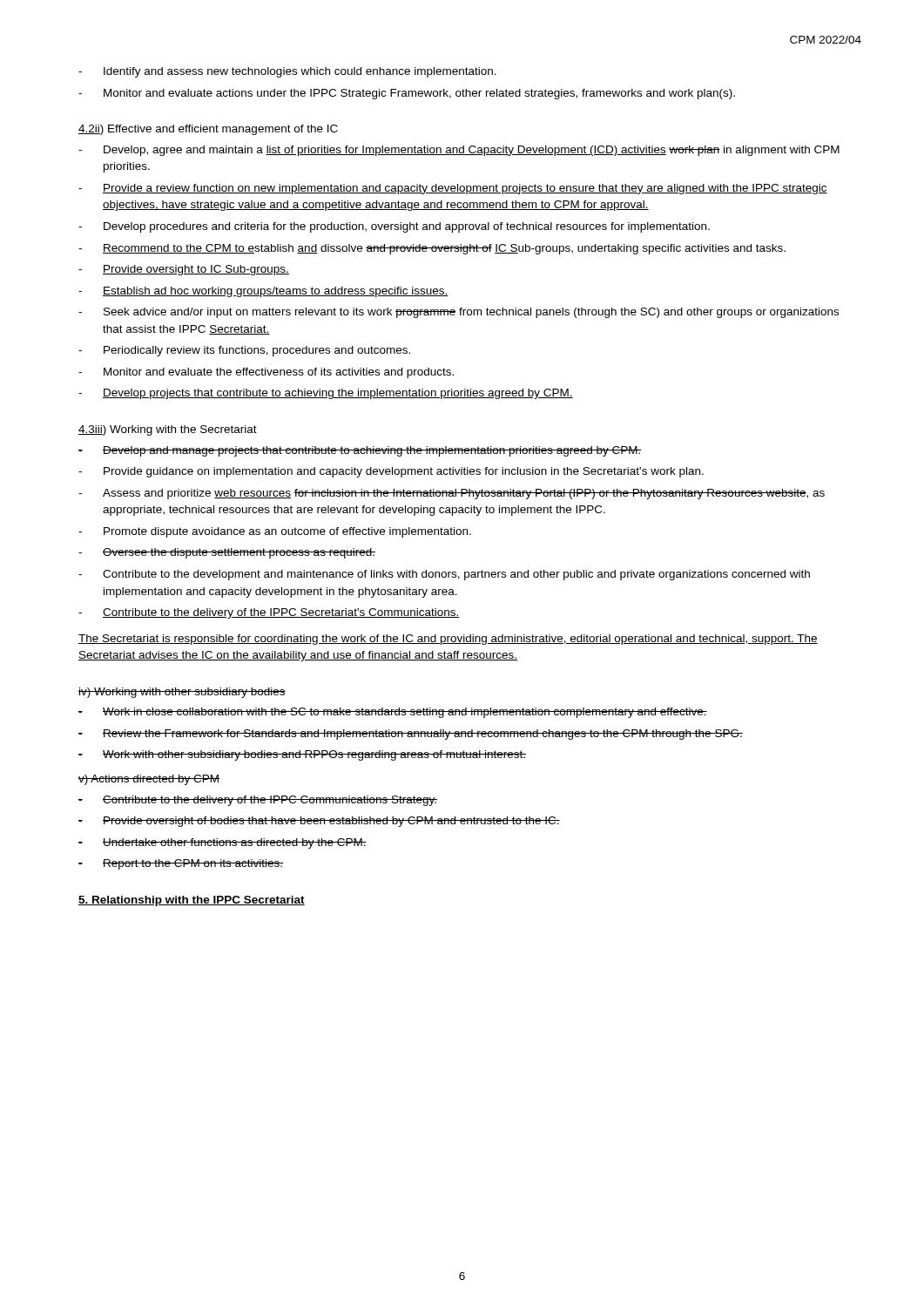Click on the list item with the text "- Oversee the dispute settlement process"

(227, 553)
